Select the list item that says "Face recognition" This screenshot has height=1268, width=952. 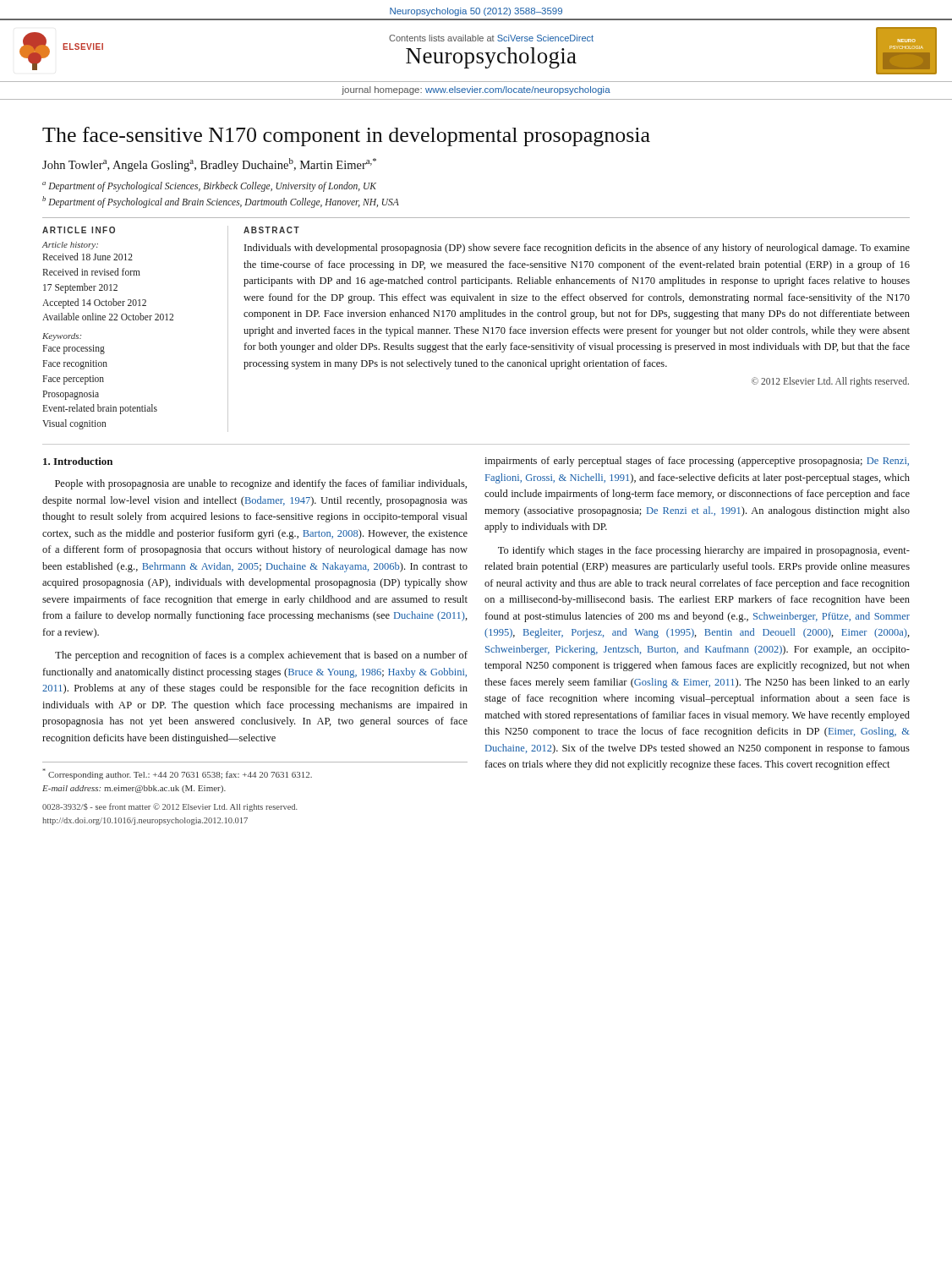(75, 364)
